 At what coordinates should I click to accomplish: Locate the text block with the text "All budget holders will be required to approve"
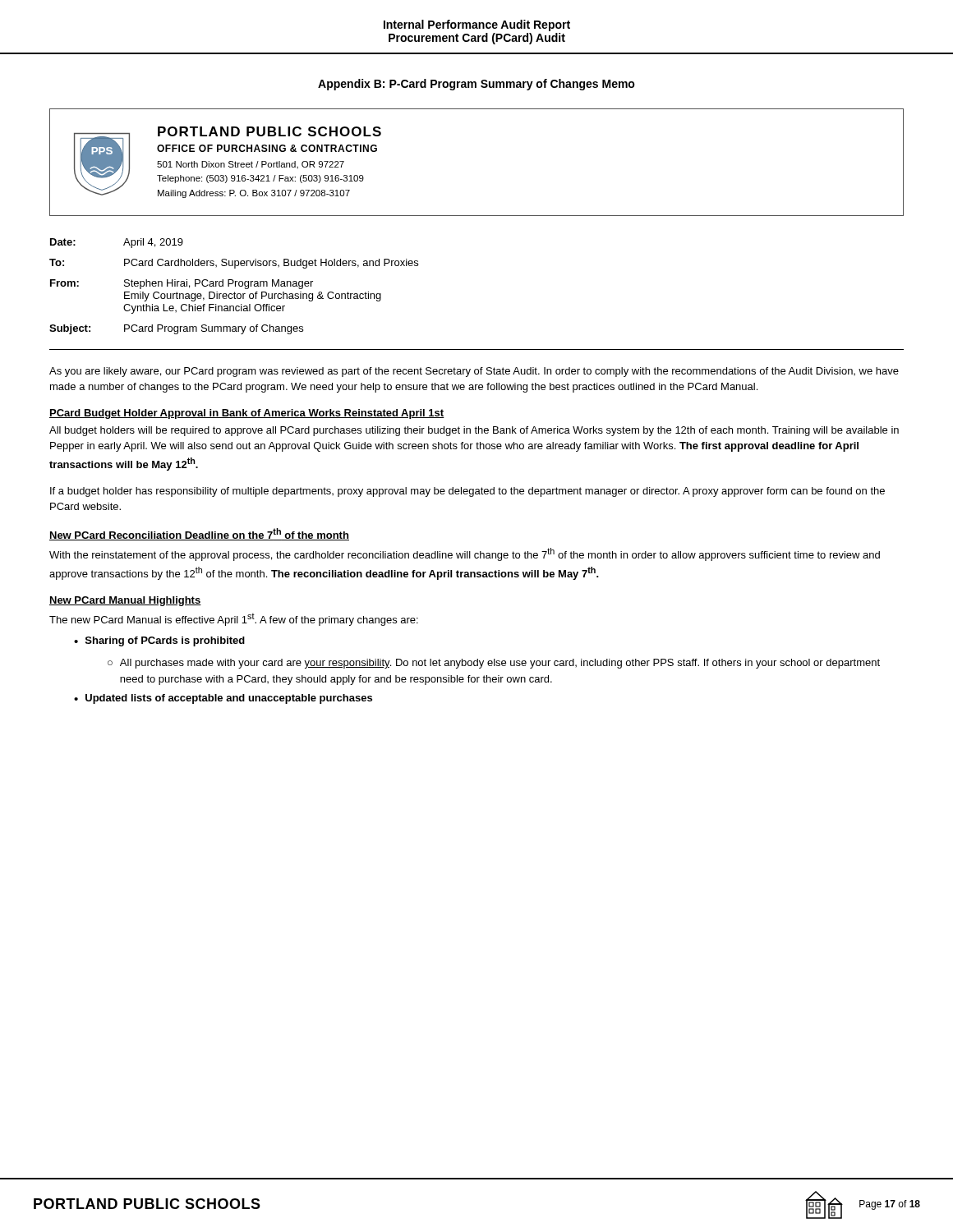(474, 447)
